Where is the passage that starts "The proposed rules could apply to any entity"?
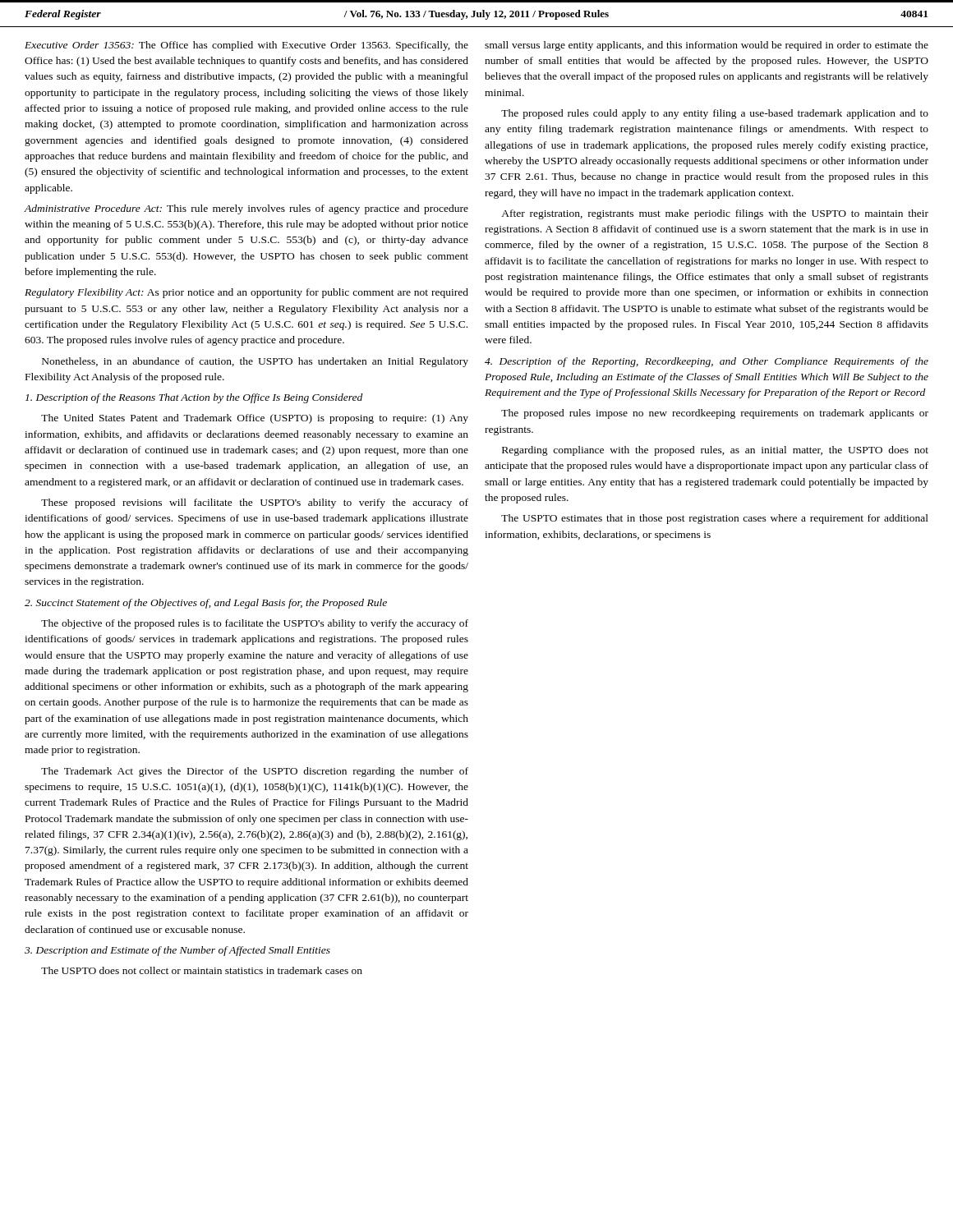953x1232 pixels. [x=707, y=153]
